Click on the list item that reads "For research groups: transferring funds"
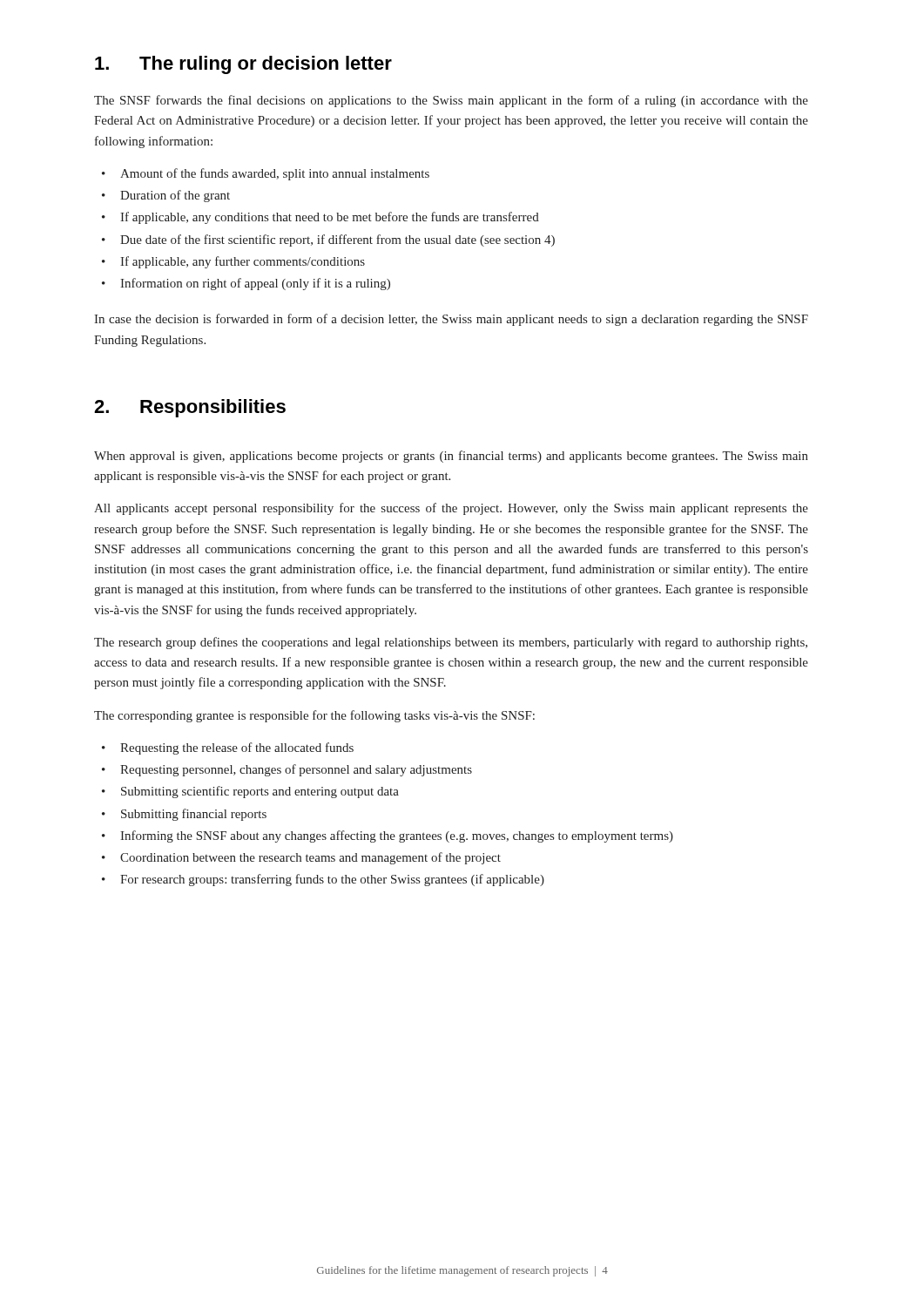Screen dimensions: 1307x924 pos(332,879)
